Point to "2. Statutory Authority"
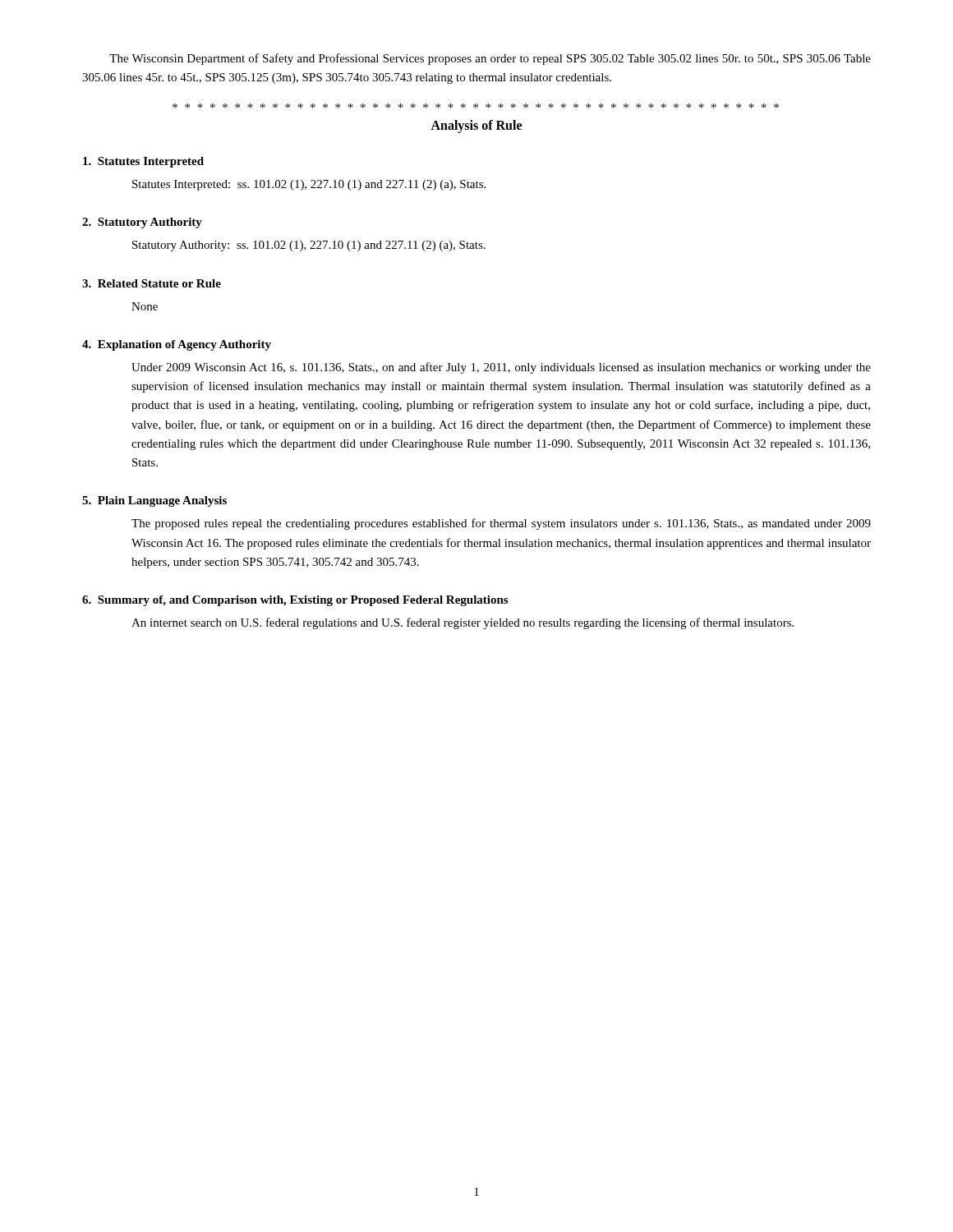 click(142, 222)
